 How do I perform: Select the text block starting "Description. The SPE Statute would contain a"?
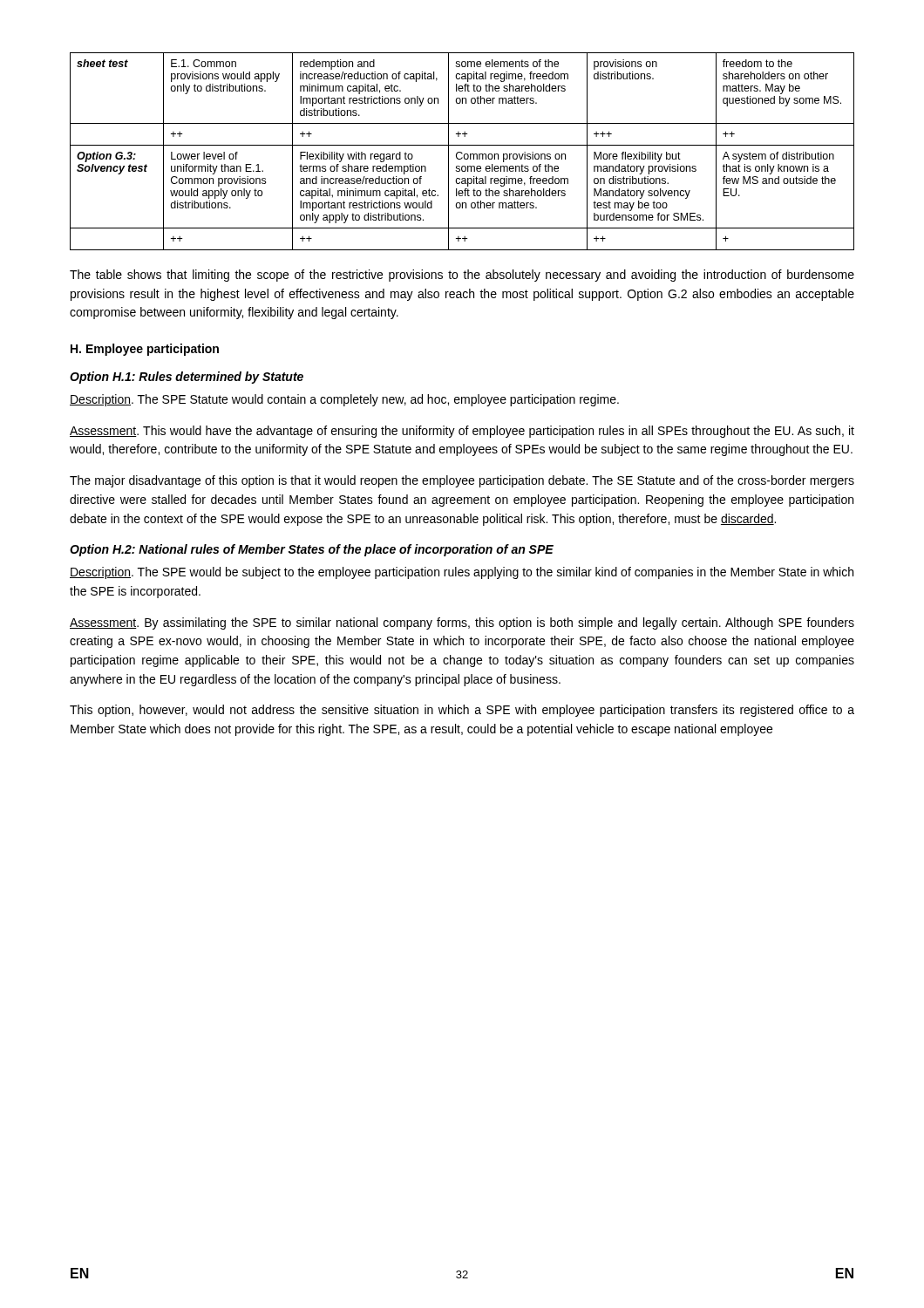point(345,399)
